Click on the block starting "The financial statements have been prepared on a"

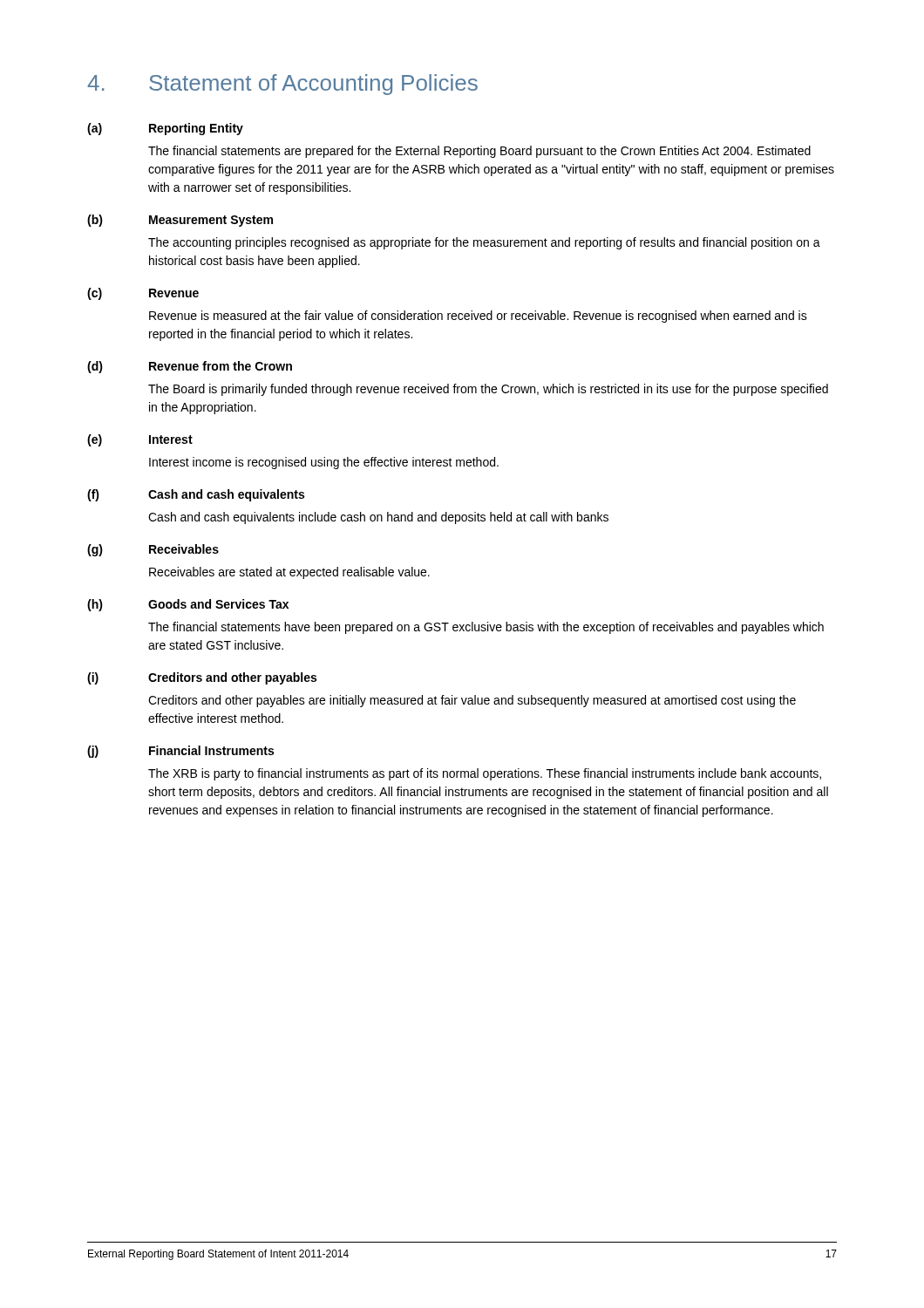point(462,637)
